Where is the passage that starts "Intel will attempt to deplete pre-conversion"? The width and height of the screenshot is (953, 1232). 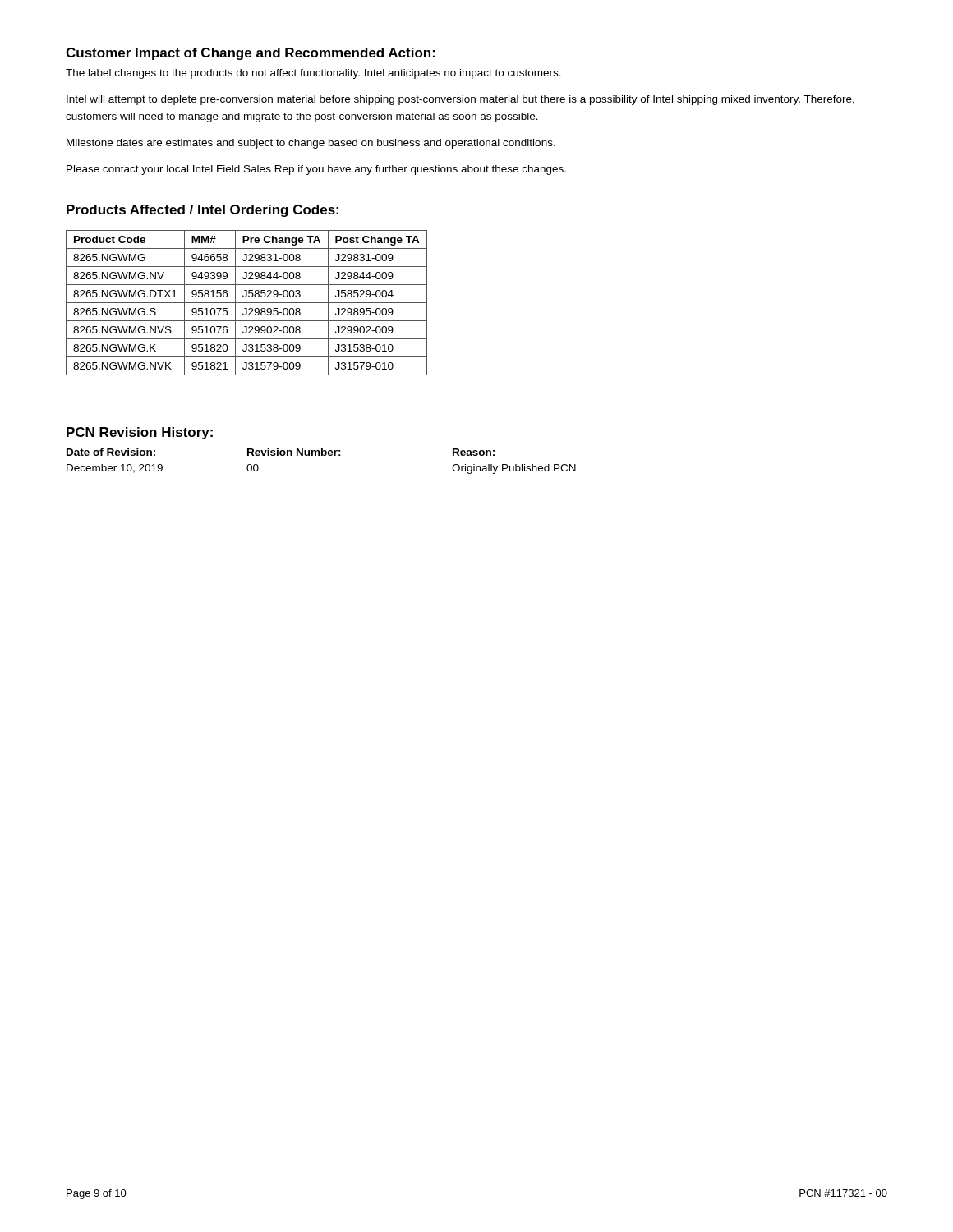[460, 107]
